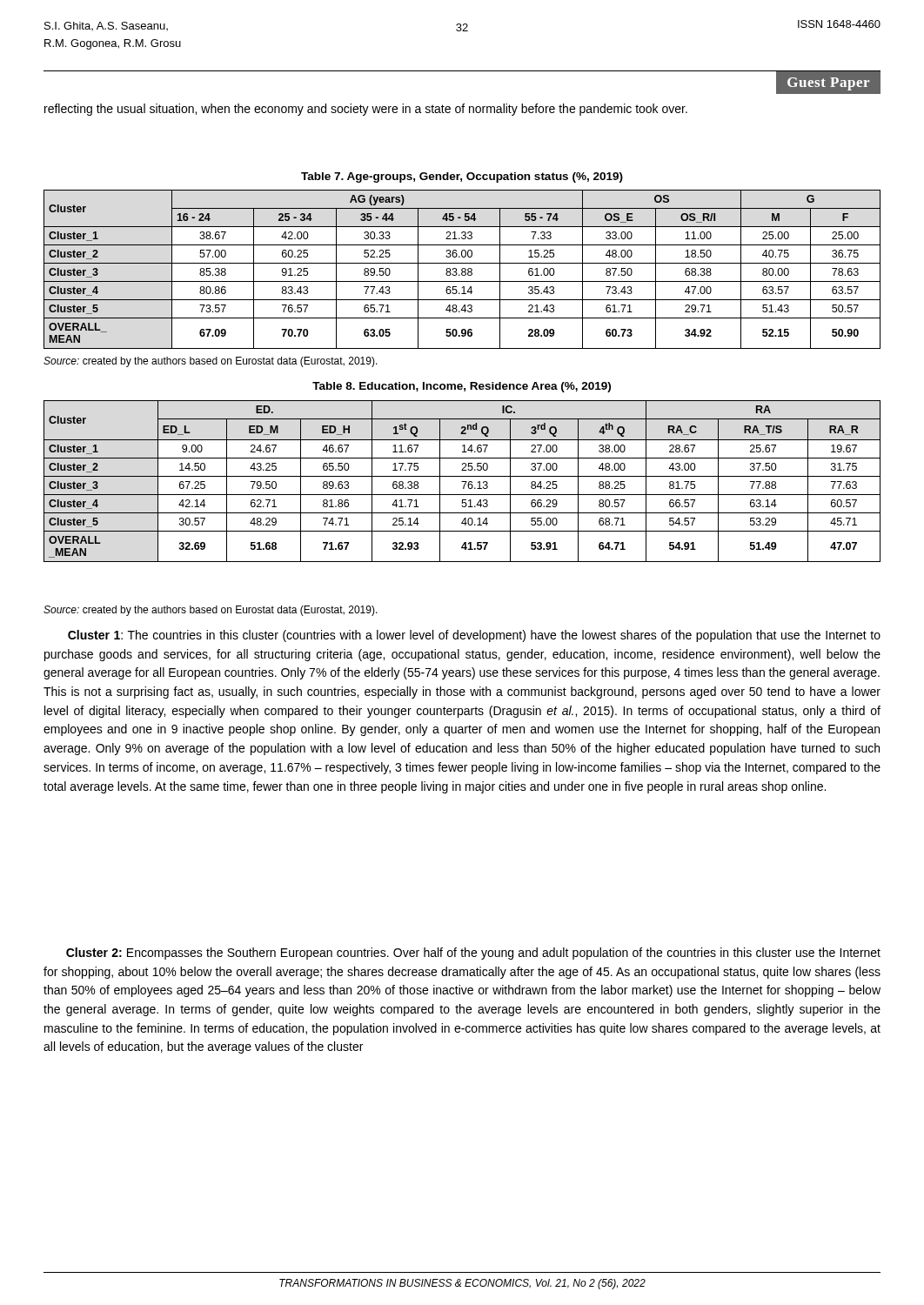Point to the block starting "reflecting the usual situation,"

(x=366, y=109)
